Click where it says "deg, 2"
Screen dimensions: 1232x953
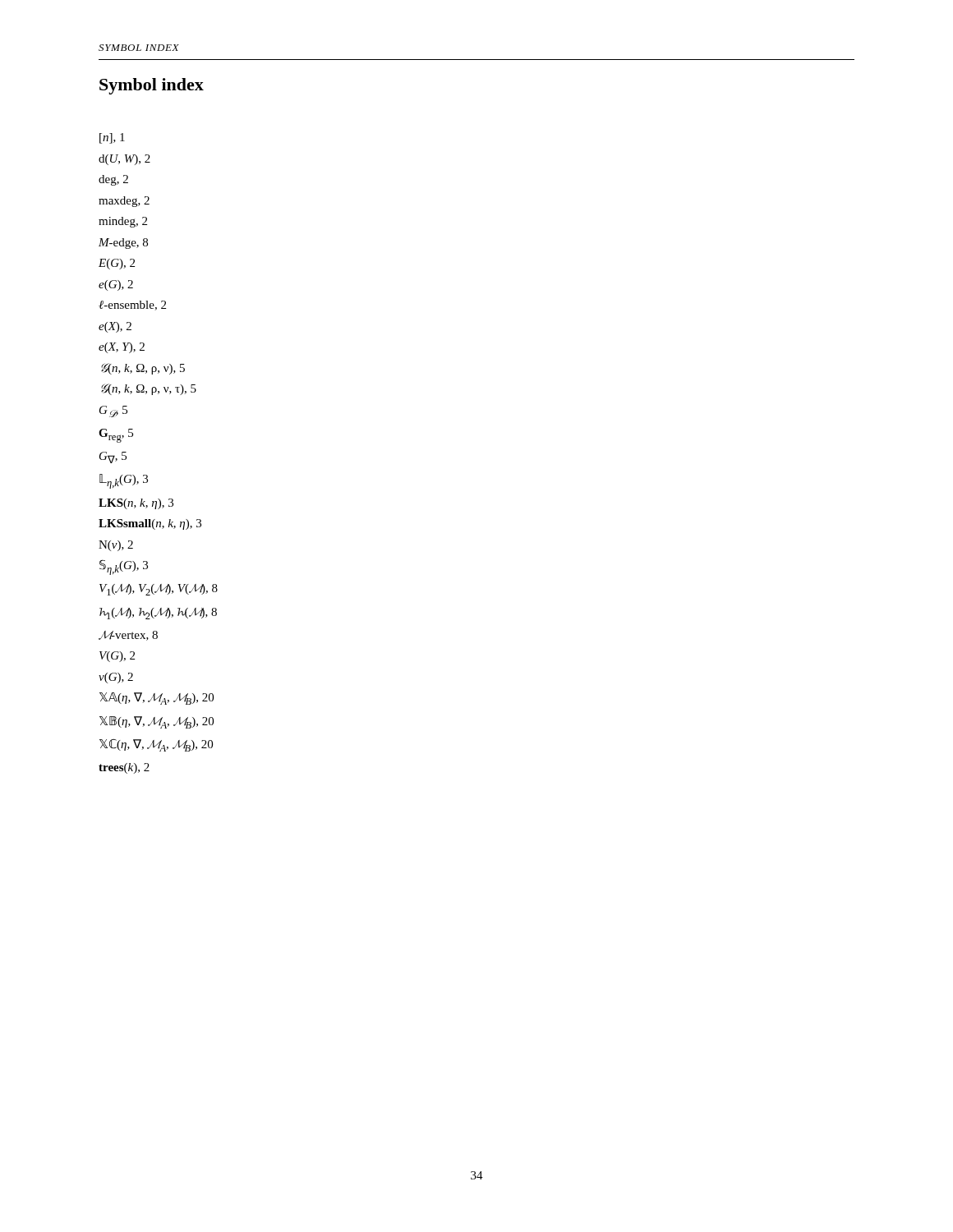(113, 180)
